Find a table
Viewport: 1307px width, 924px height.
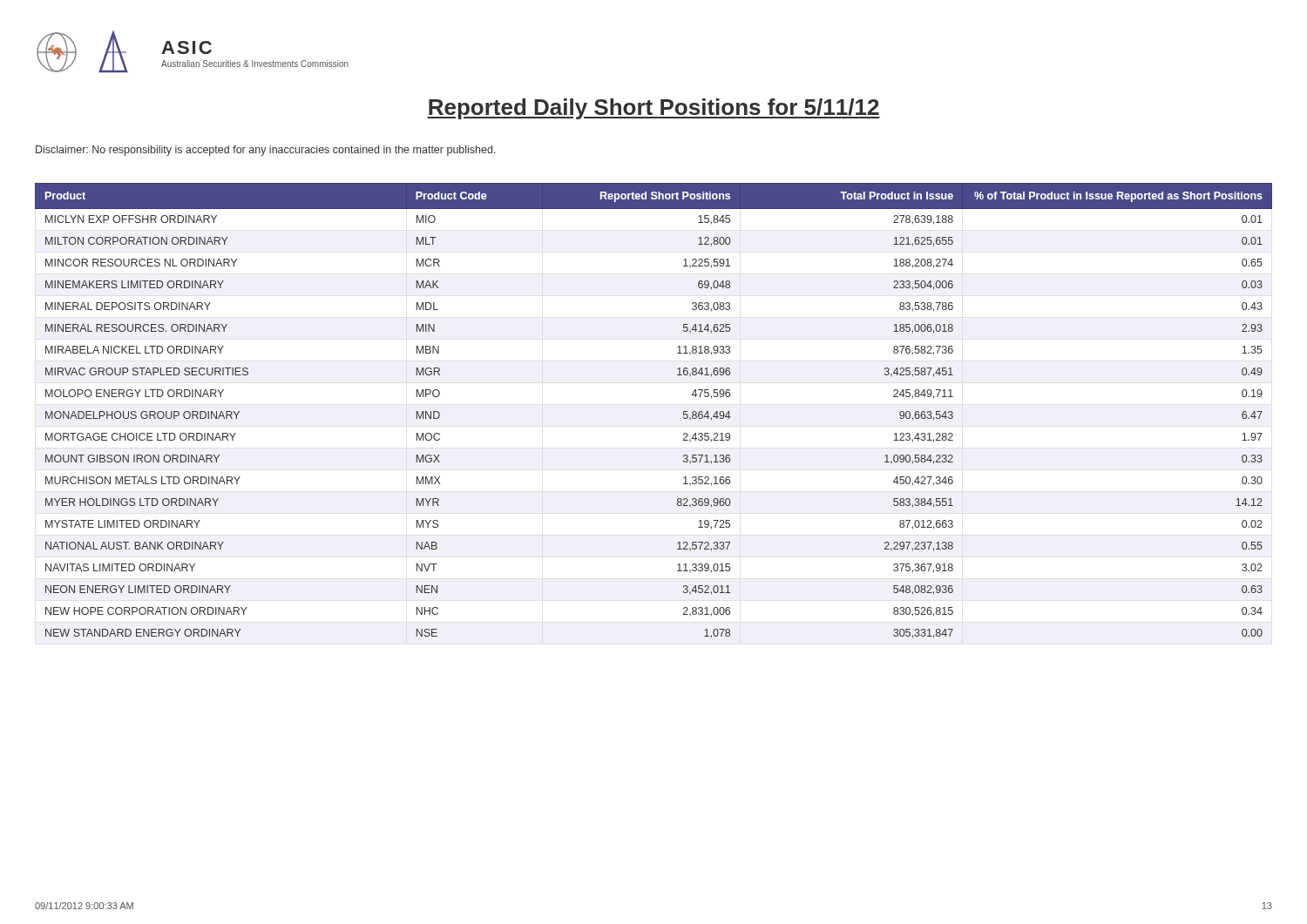[654, 414]
